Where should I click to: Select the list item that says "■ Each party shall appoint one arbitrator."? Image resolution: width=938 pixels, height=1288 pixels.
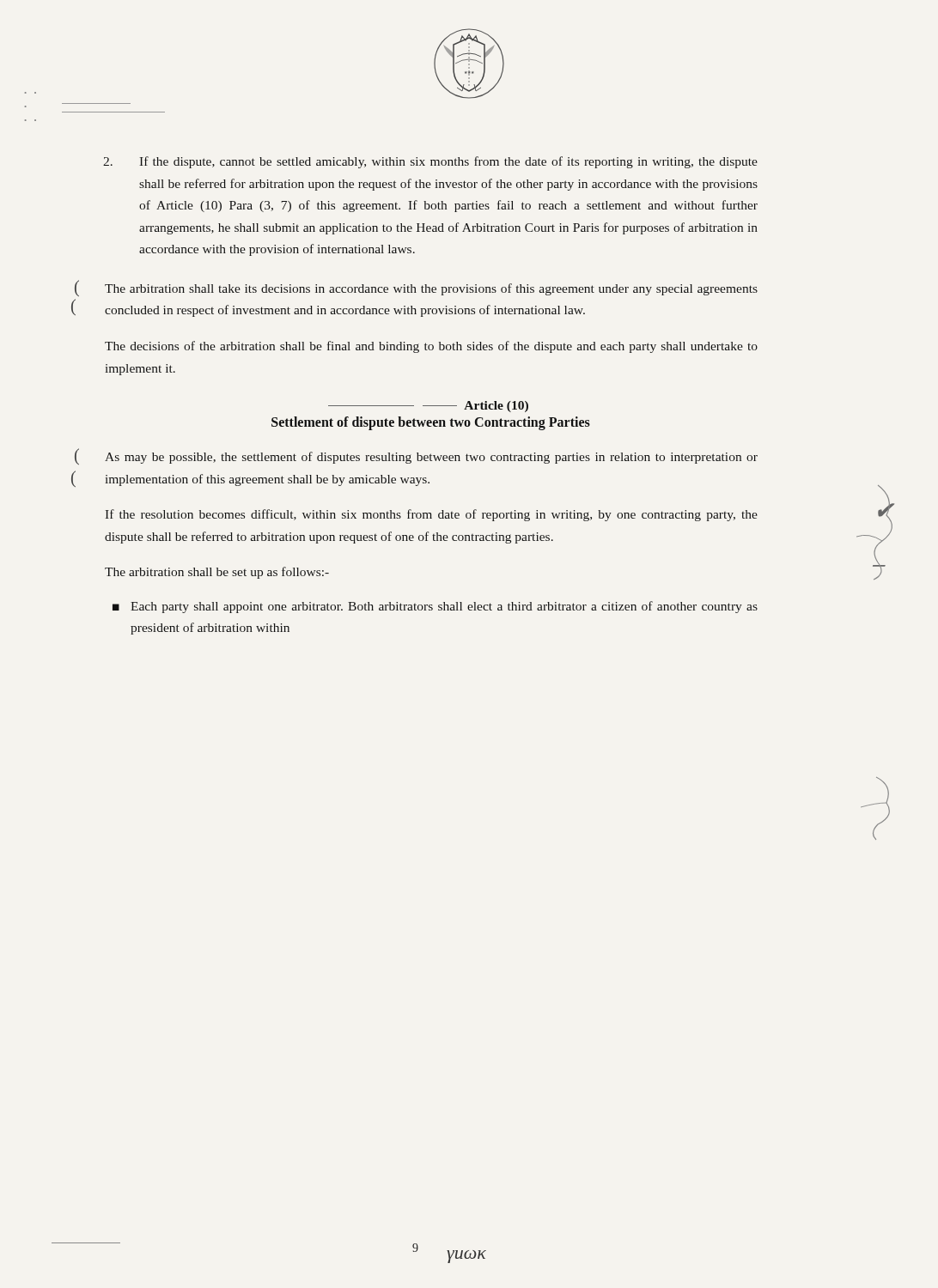click(435, 617)
